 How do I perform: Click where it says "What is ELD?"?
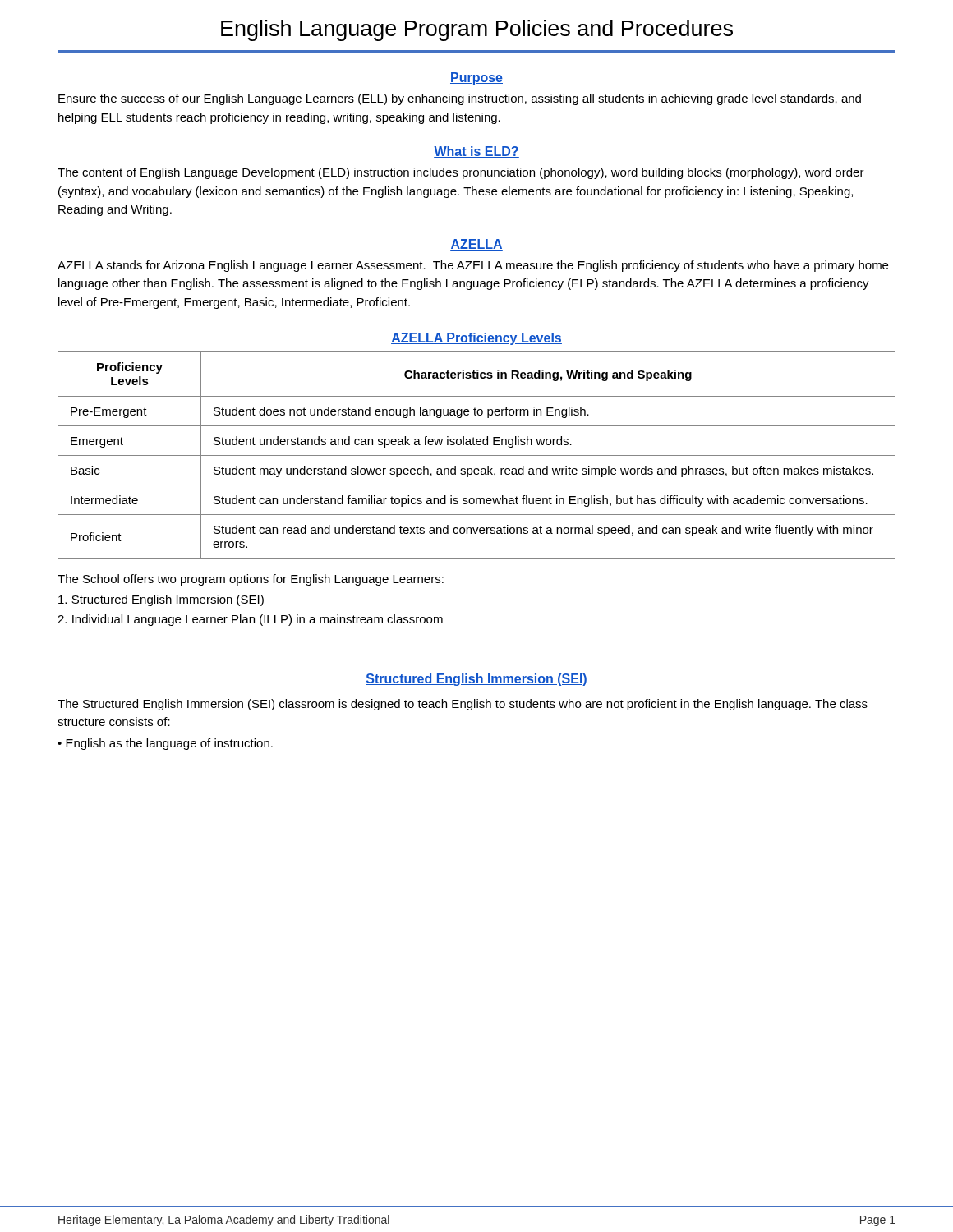pos(476,152)
